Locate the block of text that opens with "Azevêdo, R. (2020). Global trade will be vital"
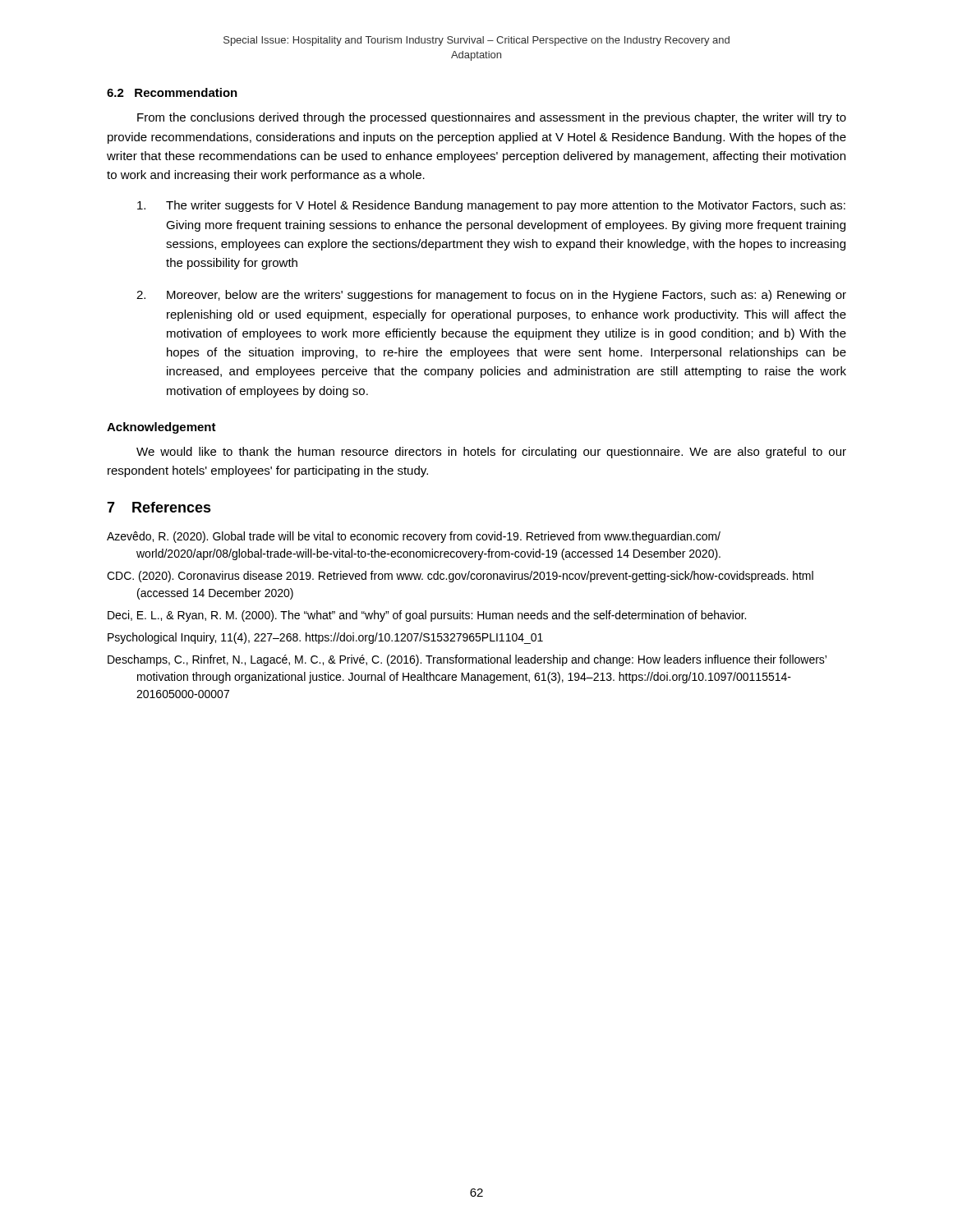Screen dimensions: 1232x953 414,545
